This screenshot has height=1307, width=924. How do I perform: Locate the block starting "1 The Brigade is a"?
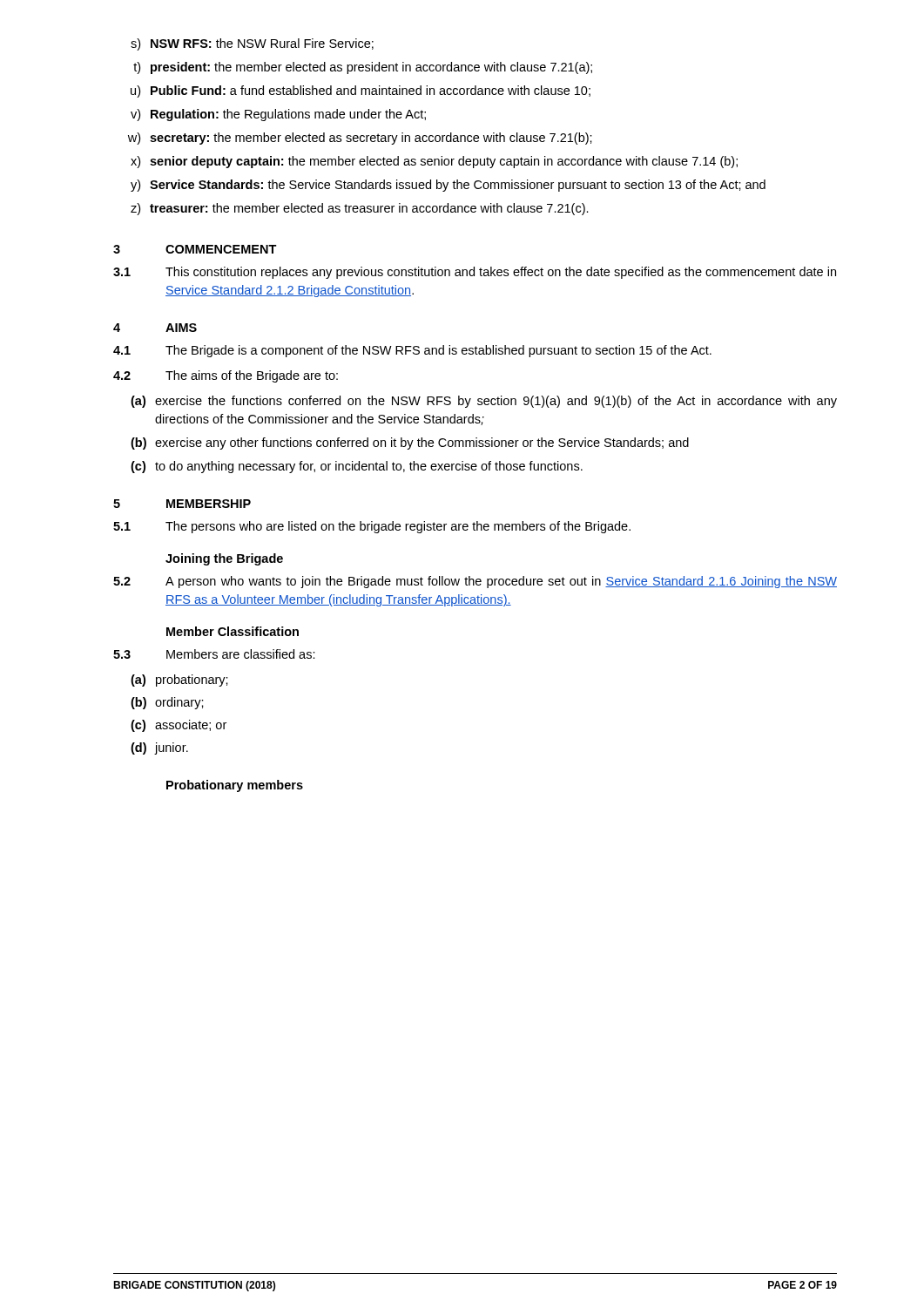tap(475, 351)
